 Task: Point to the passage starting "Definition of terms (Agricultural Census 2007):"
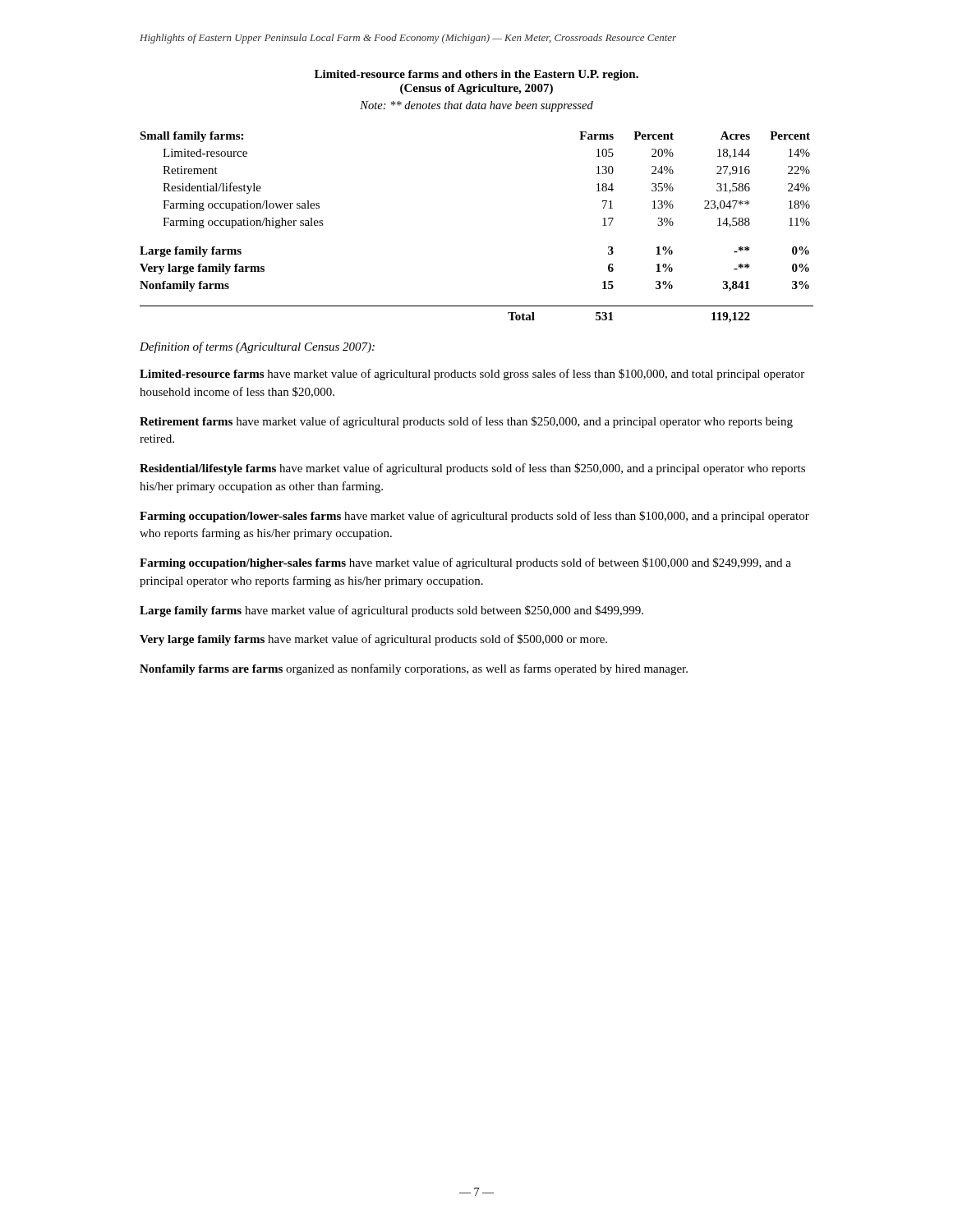258,347
